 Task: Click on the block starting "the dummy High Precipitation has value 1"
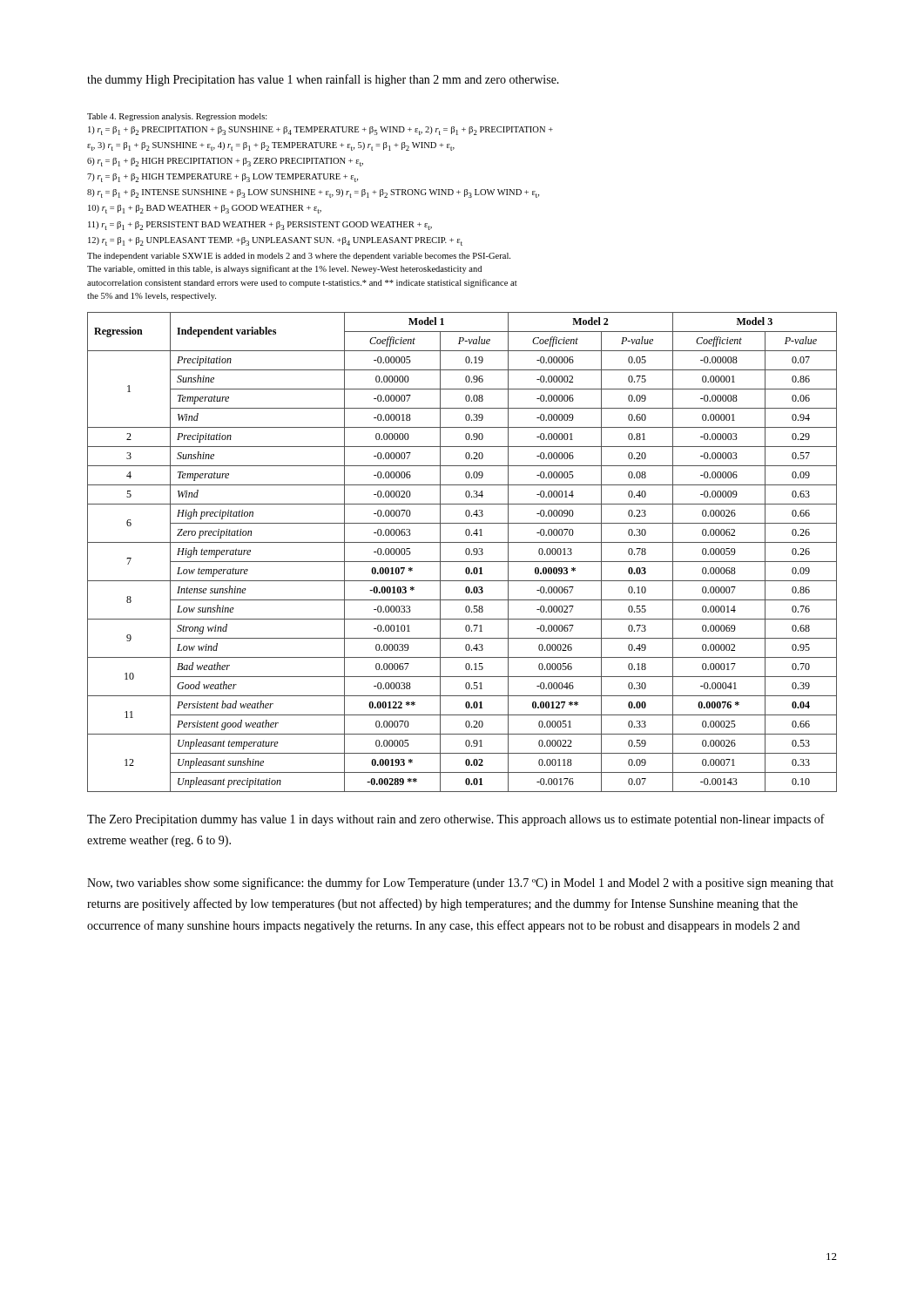323,80
